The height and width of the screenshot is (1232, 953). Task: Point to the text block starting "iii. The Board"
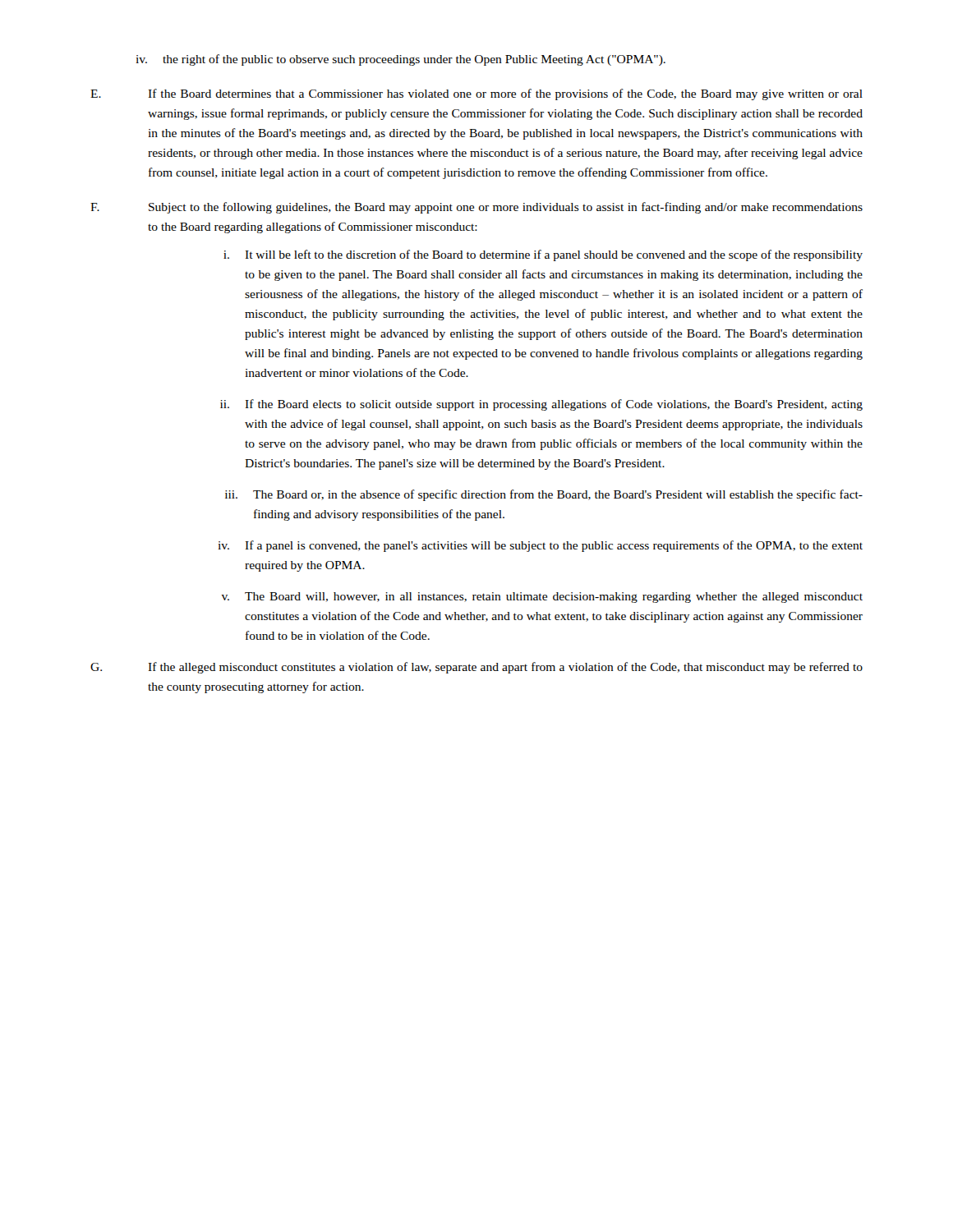click(x=518, y=505)
